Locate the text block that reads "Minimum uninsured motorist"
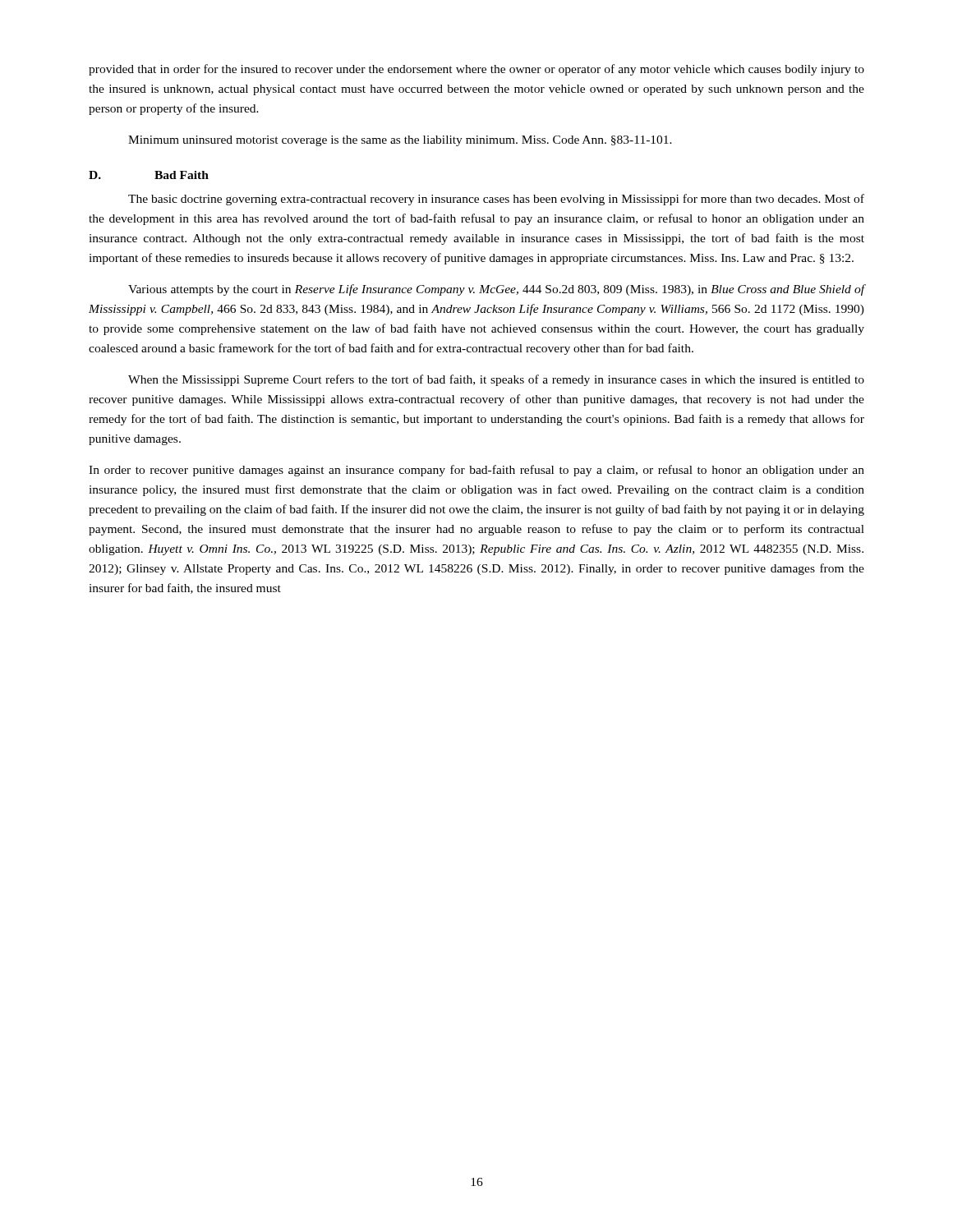Screen dimensions: 1232x953 point(400,139)
